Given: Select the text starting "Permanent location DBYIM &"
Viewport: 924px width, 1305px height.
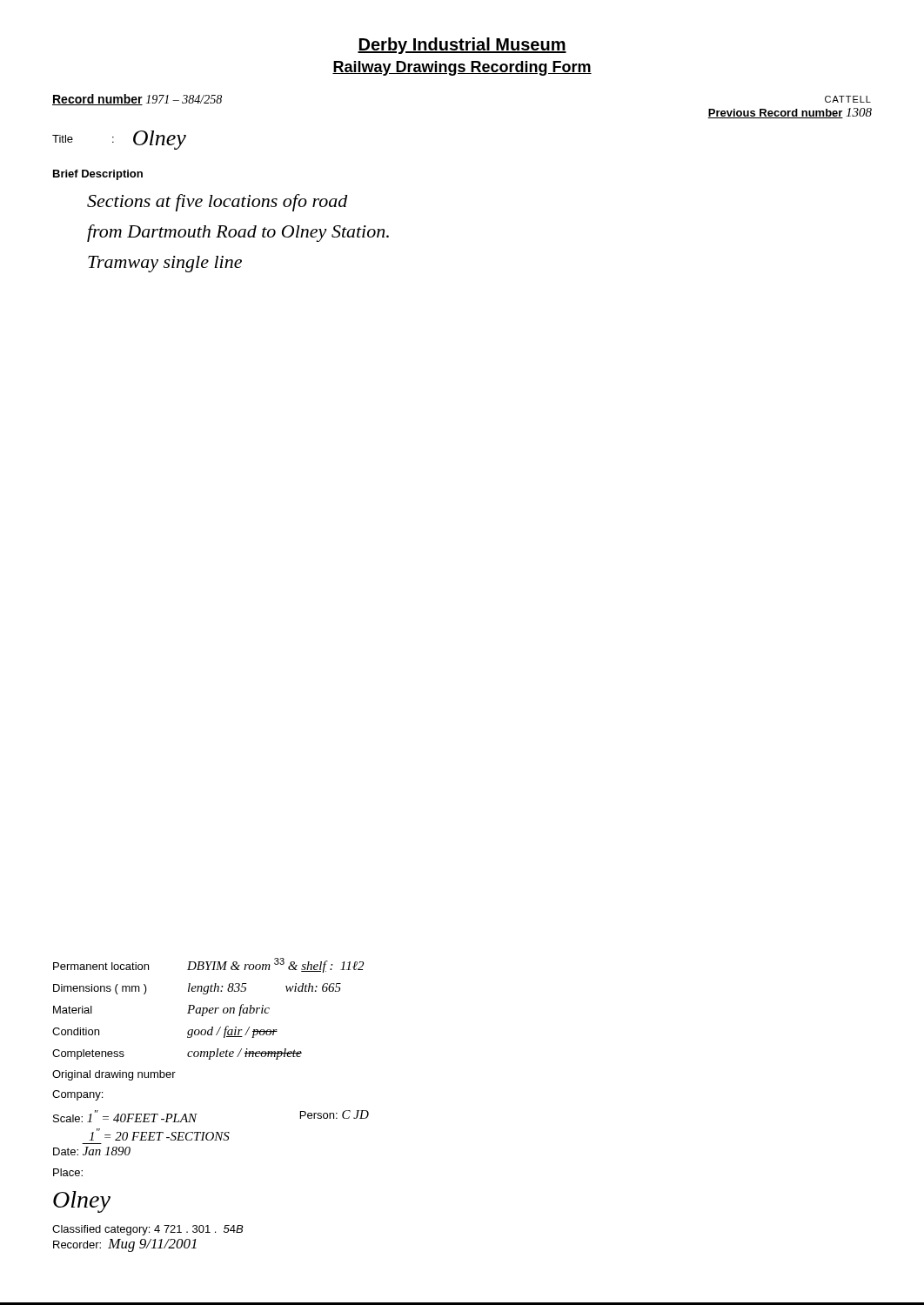Looking at the screenshot, I should [x=208, y=965].
